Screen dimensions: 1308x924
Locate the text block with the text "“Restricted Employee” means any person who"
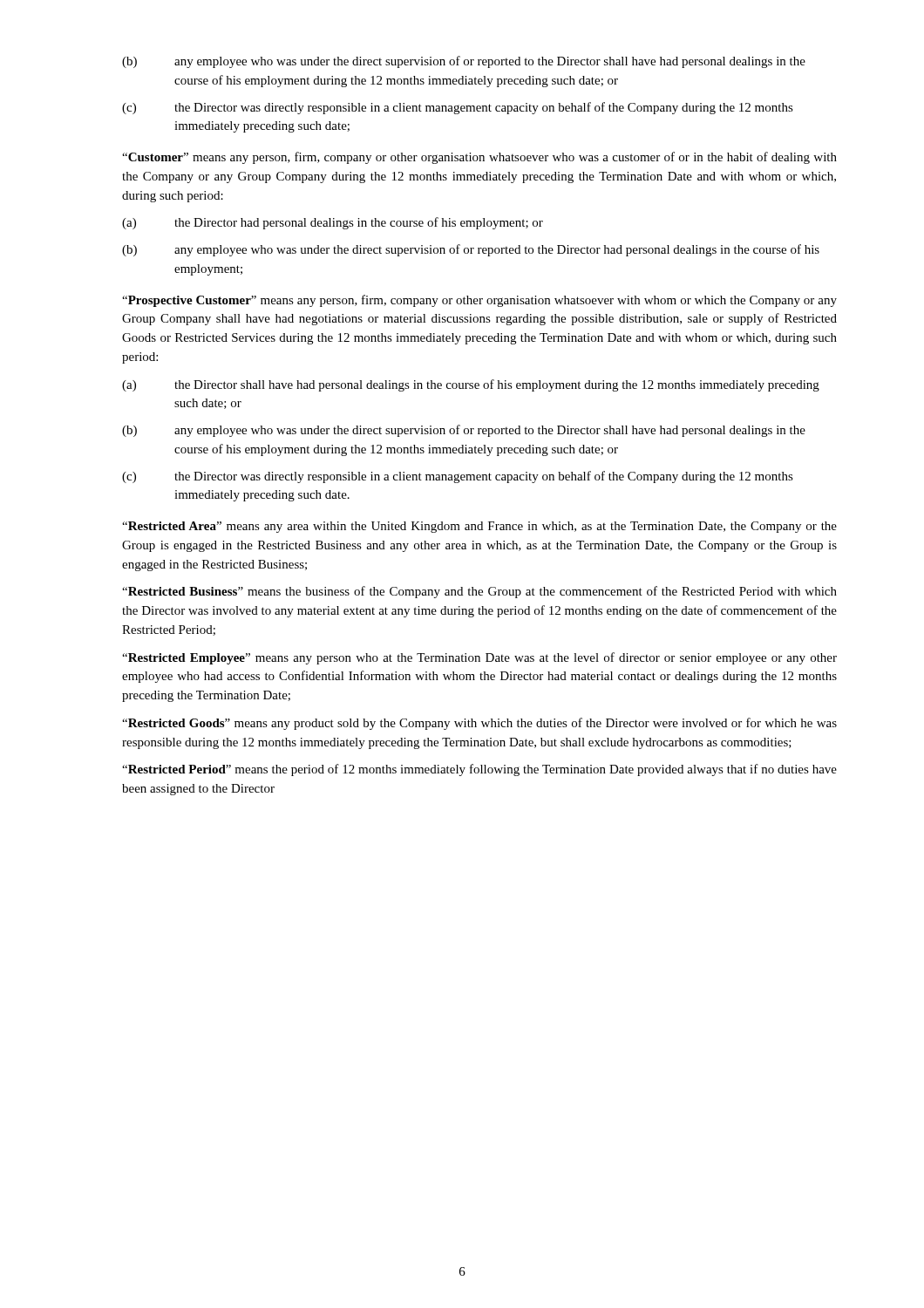(479, 676)
